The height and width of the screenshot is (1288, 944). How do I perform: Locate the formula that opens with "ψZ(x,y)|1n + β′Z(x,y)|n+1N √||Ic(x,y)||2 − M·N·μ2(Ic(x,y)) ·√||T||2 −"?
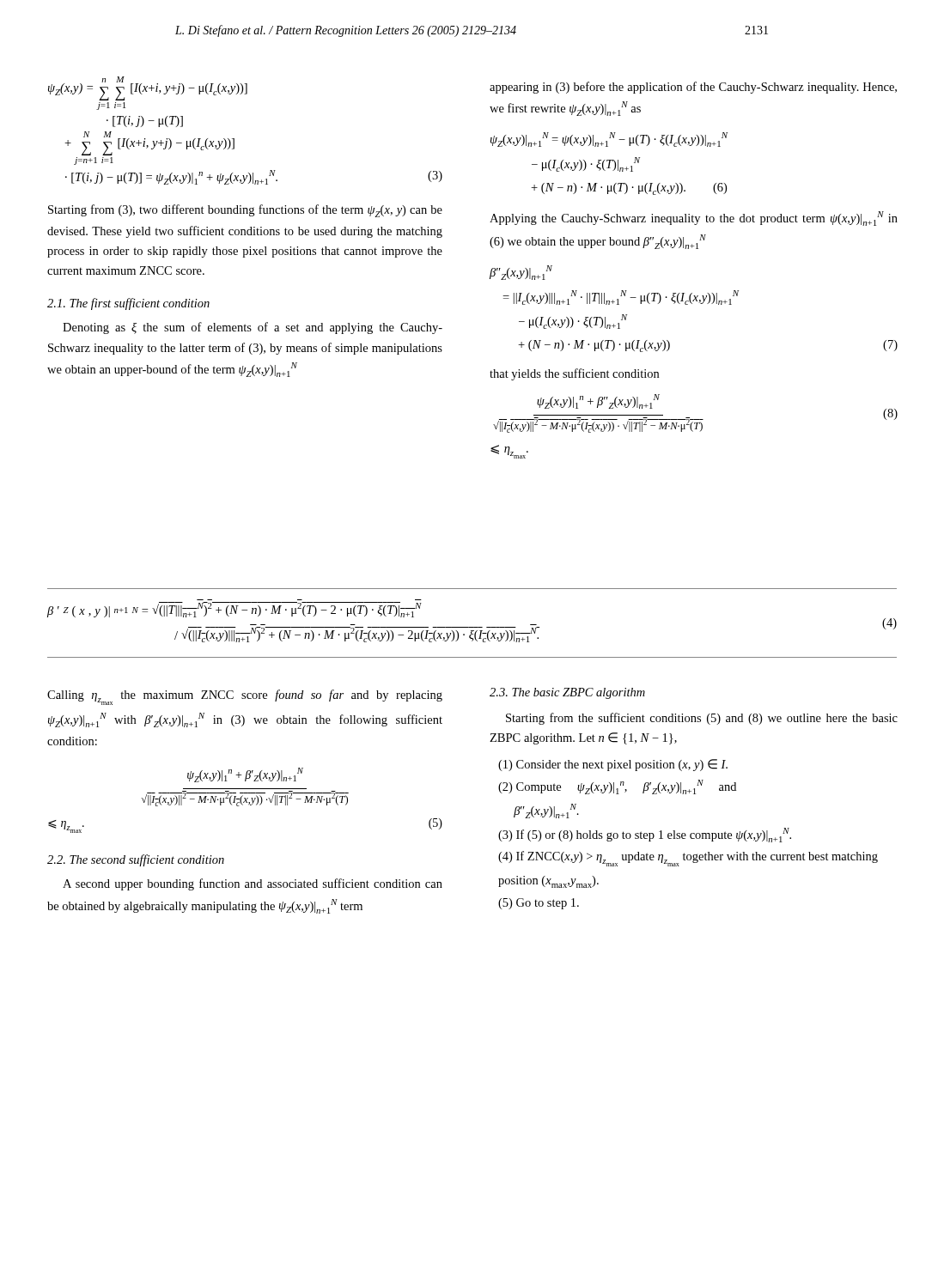point(245,801)
